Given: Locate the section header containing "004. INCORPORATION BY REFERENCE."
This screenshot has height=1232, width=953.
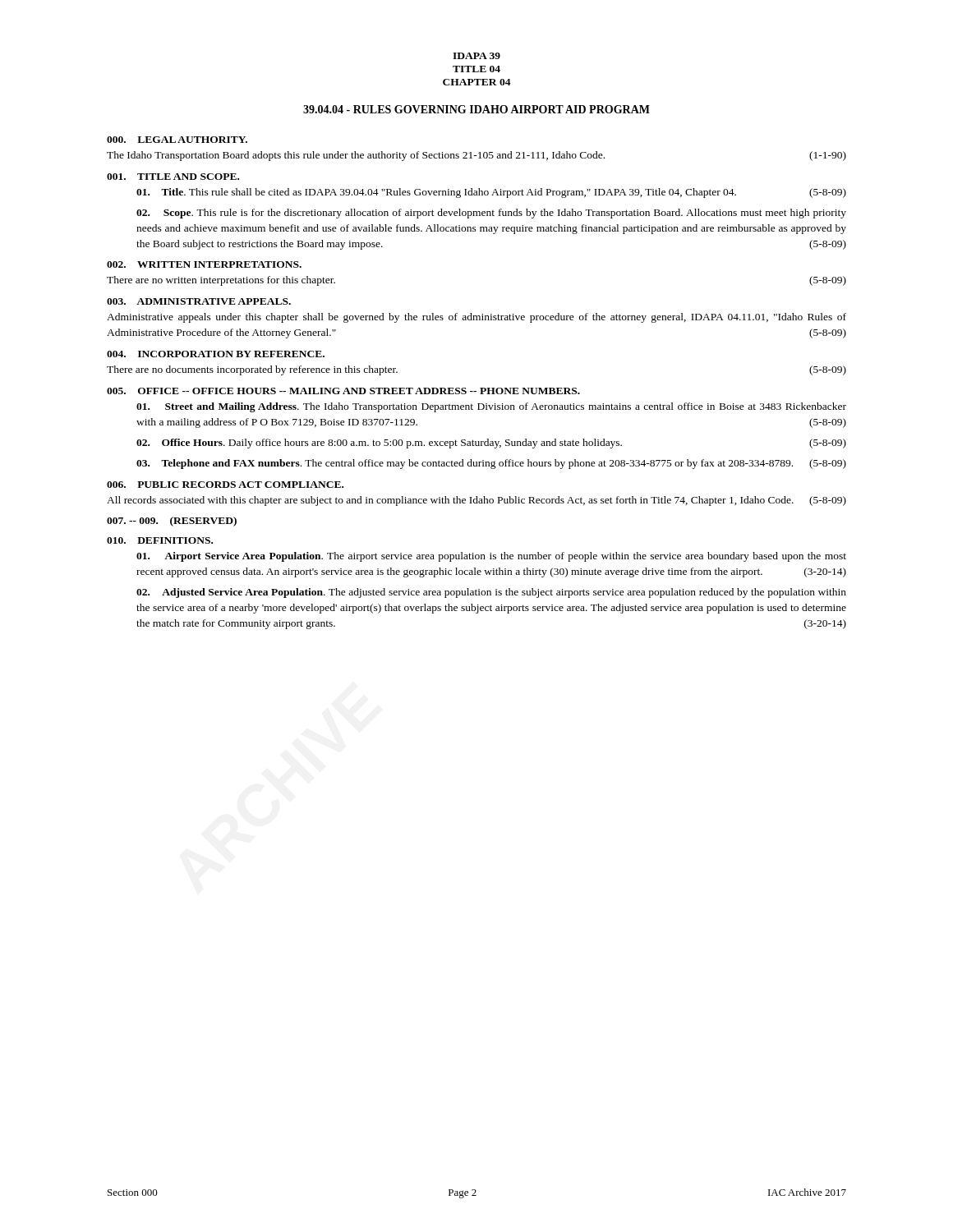Looking at the screenshot, I should coord(216,354).
